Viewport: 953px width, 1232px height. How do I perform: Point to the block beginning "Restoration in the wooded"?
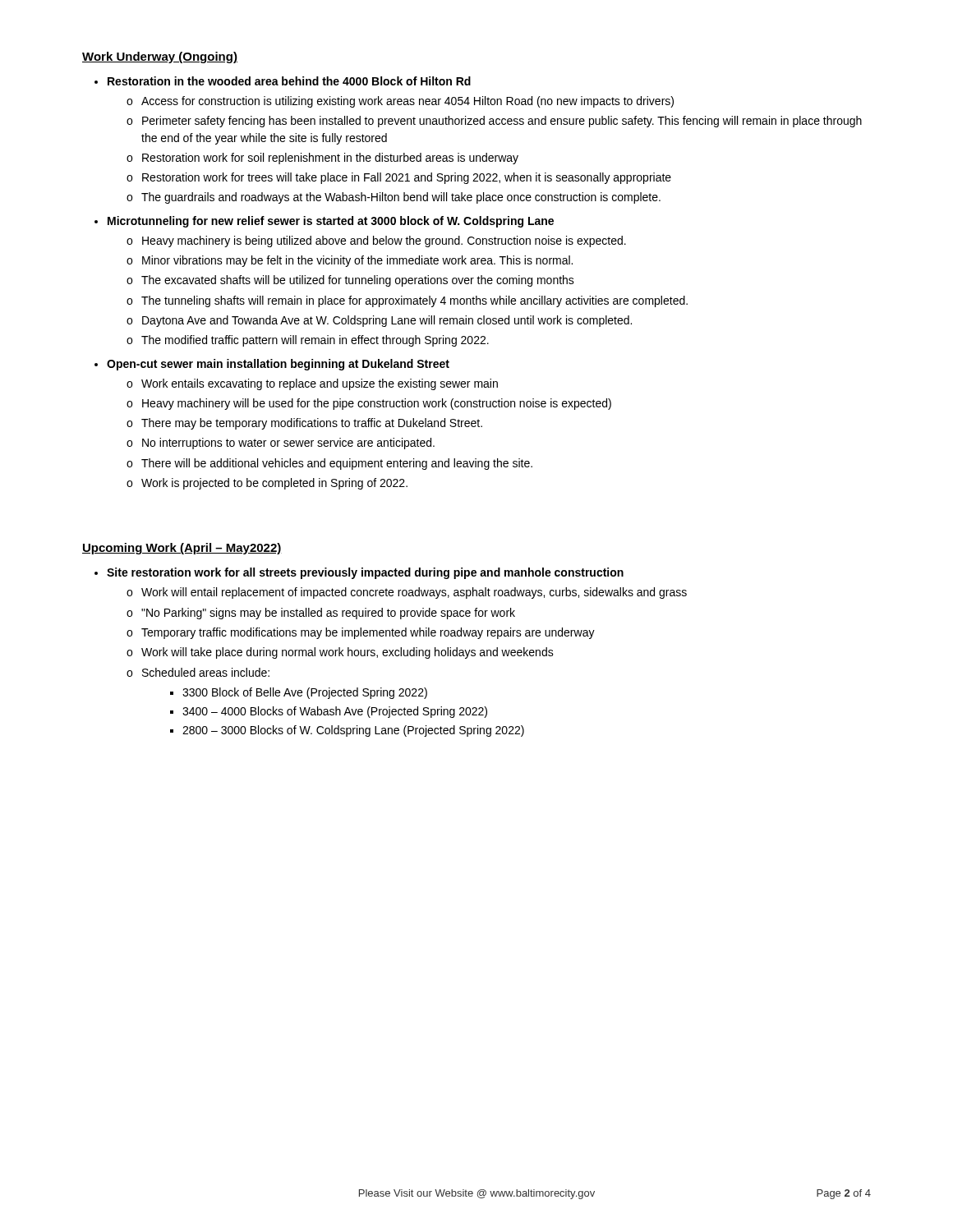[476, 283]
